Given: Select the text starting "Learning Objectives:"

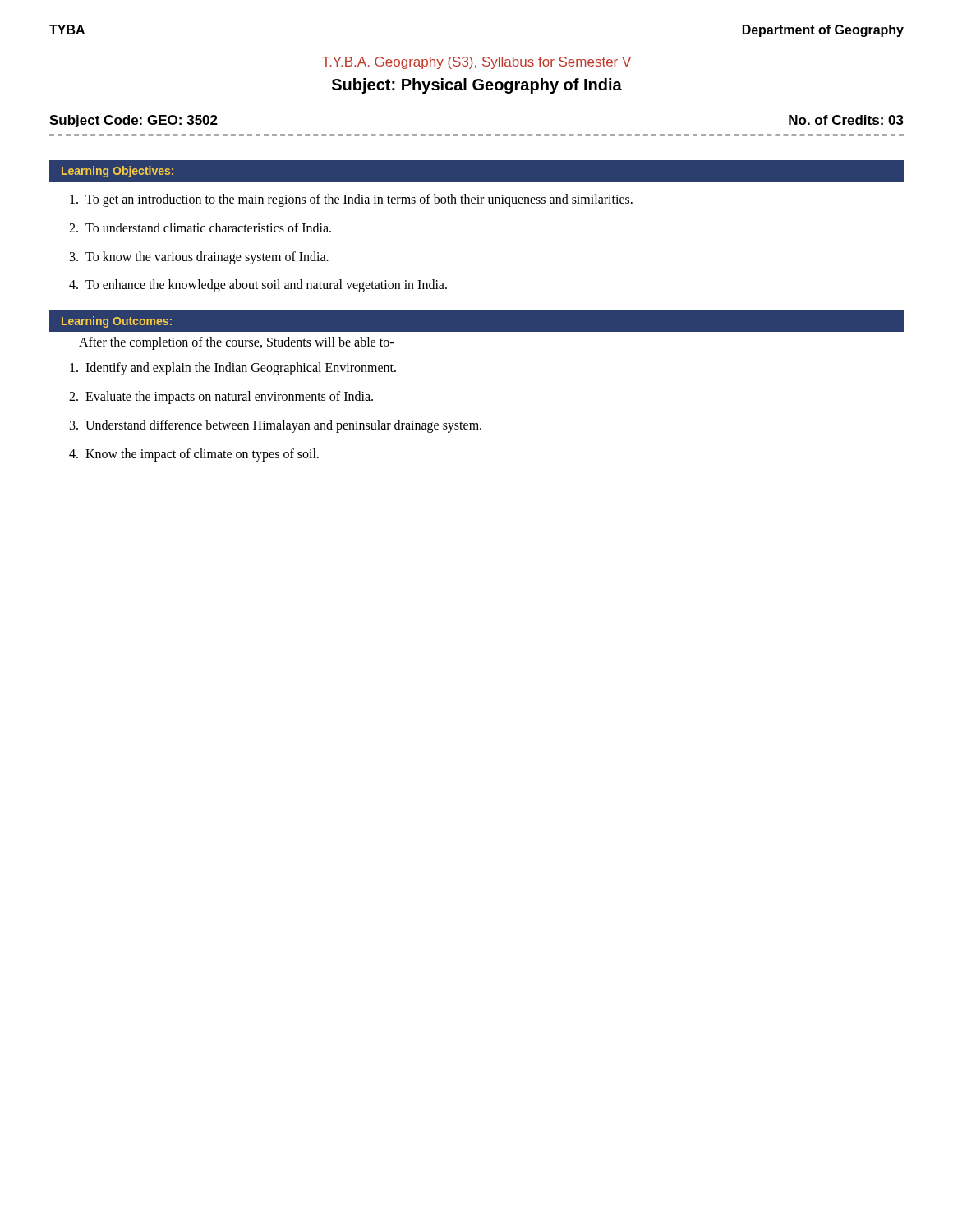Looking at the screenshot, I should (x=476, y=171).
